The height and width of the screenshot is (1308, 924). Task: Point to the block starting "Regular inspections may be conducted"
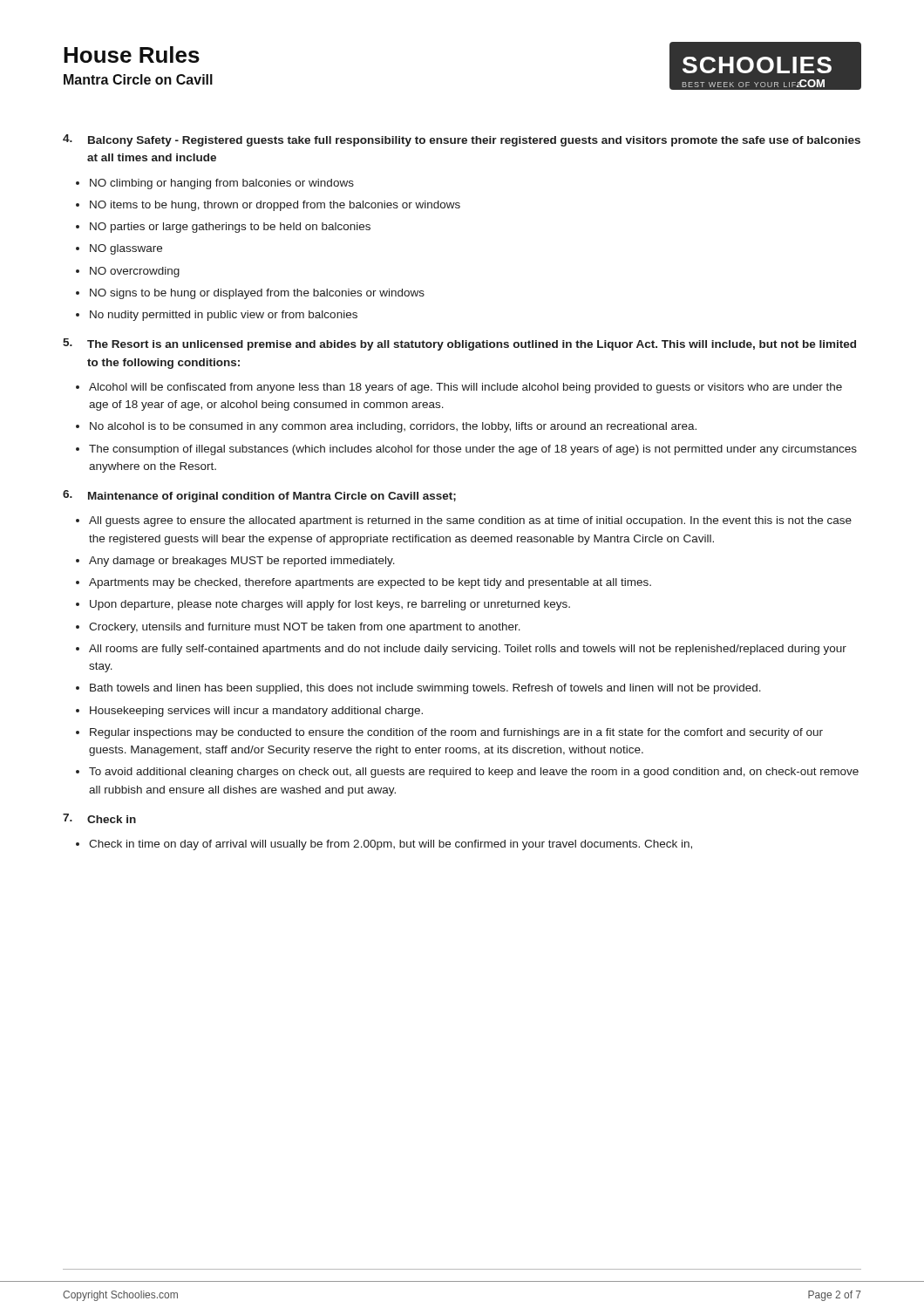456,741
